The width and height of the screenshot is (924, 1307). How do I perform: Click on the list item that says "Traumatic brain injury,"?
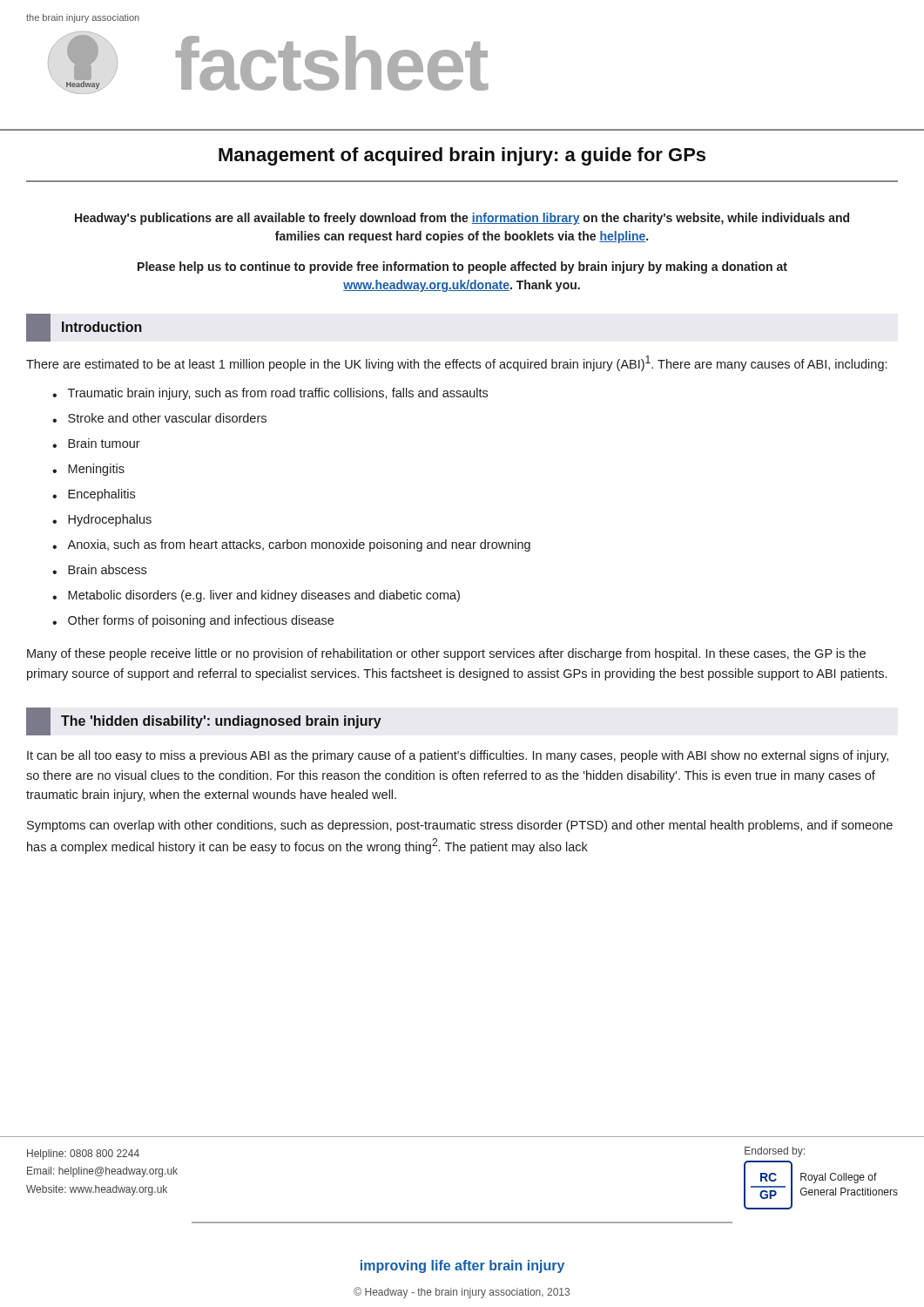pyautogui.click(x=278, y=393)
